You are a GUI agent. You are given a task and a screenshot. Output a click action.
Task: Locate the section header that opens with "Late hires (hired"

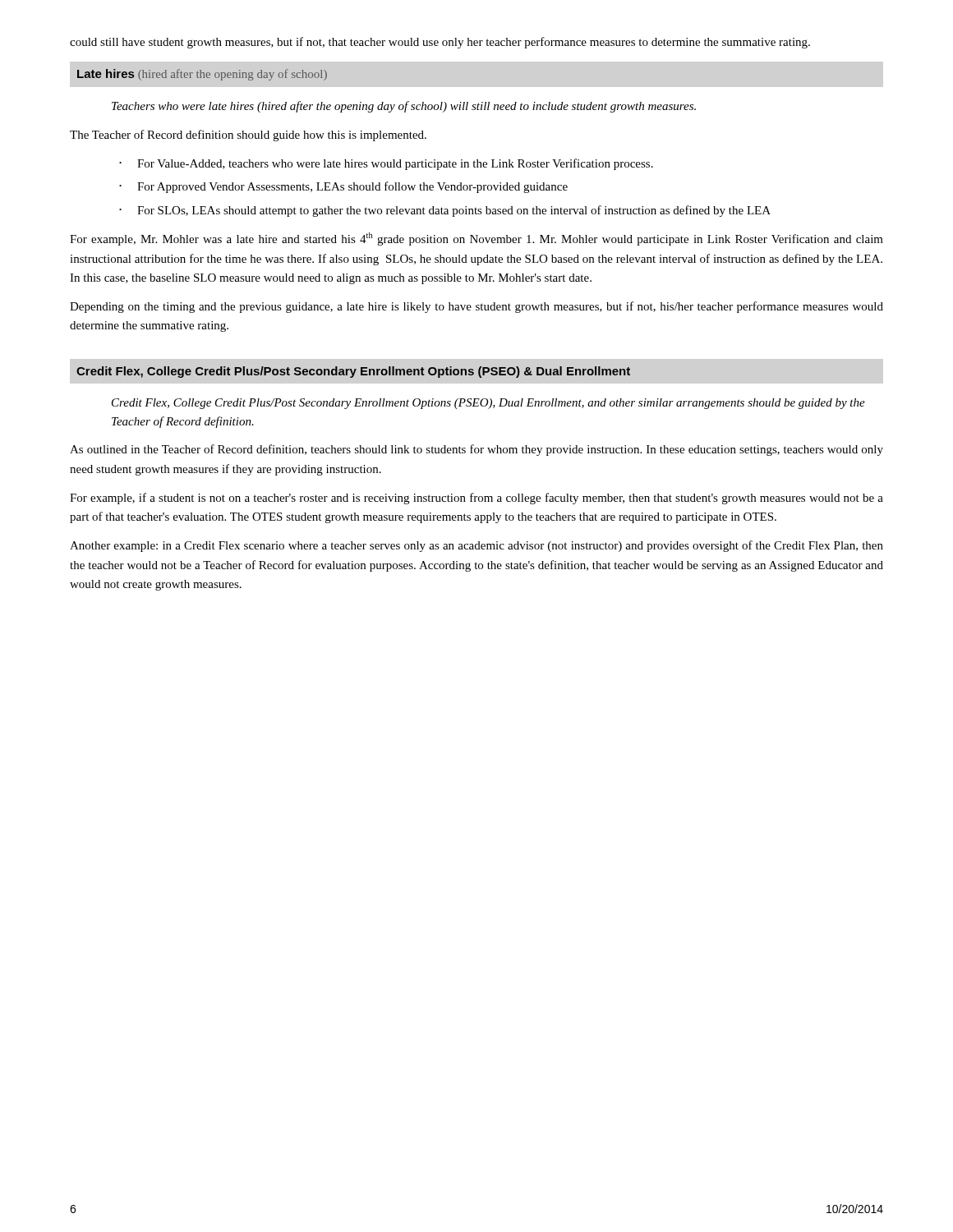point(202,74)
